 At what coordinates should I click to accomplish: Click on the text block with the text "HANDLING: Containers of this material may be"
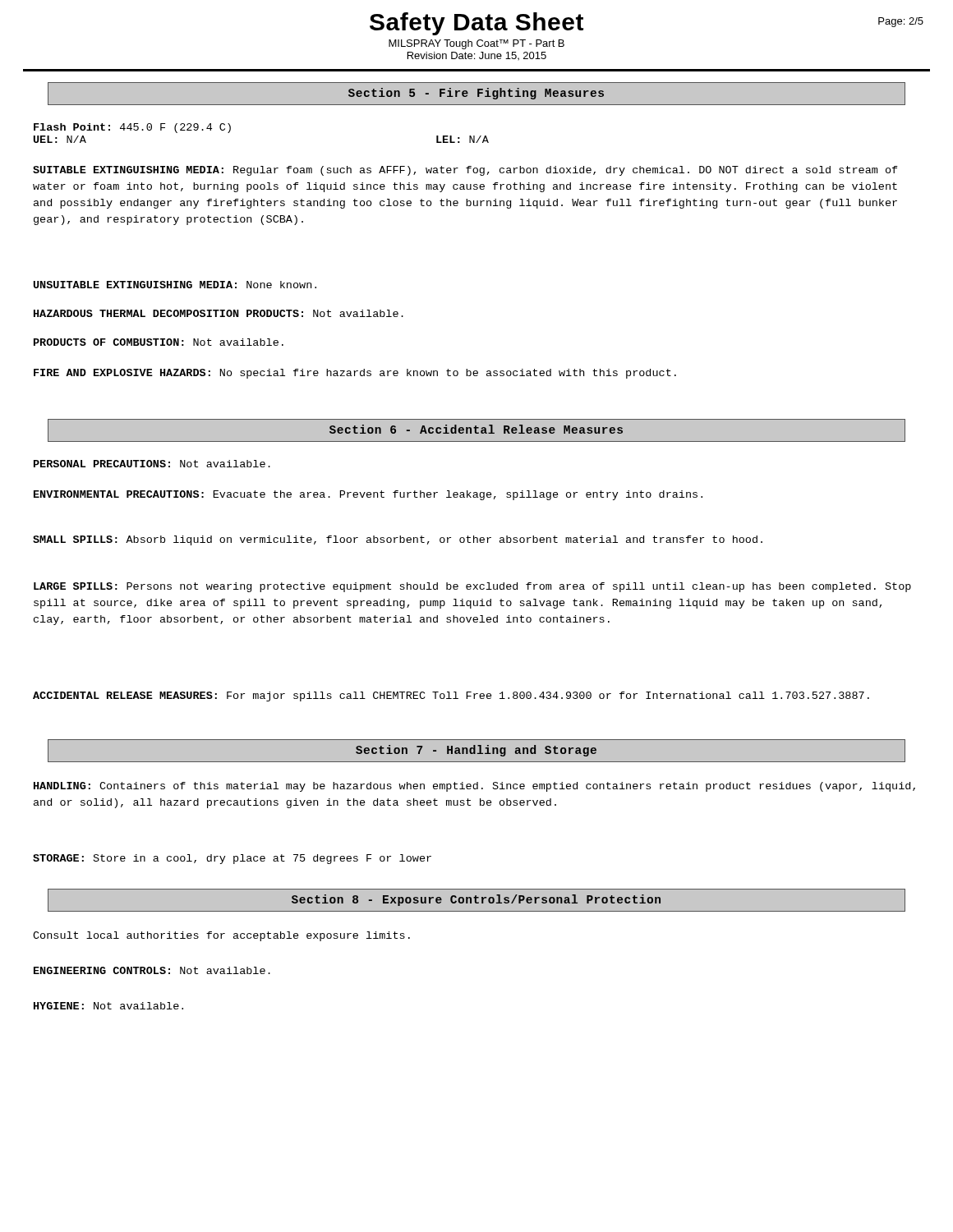475,795
